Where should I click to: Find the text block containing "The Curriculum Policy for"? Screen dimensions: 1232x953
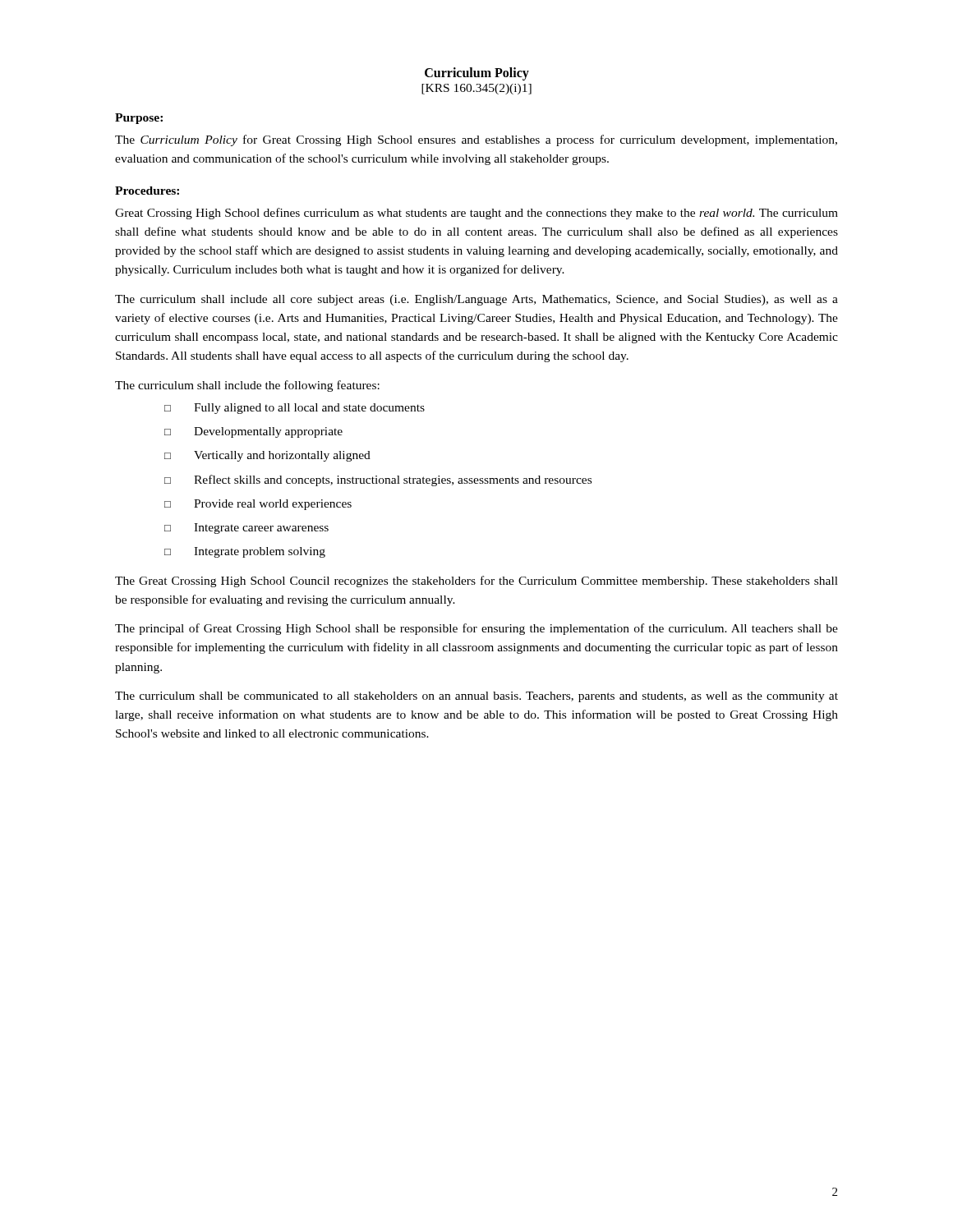[x=476, y=149]
